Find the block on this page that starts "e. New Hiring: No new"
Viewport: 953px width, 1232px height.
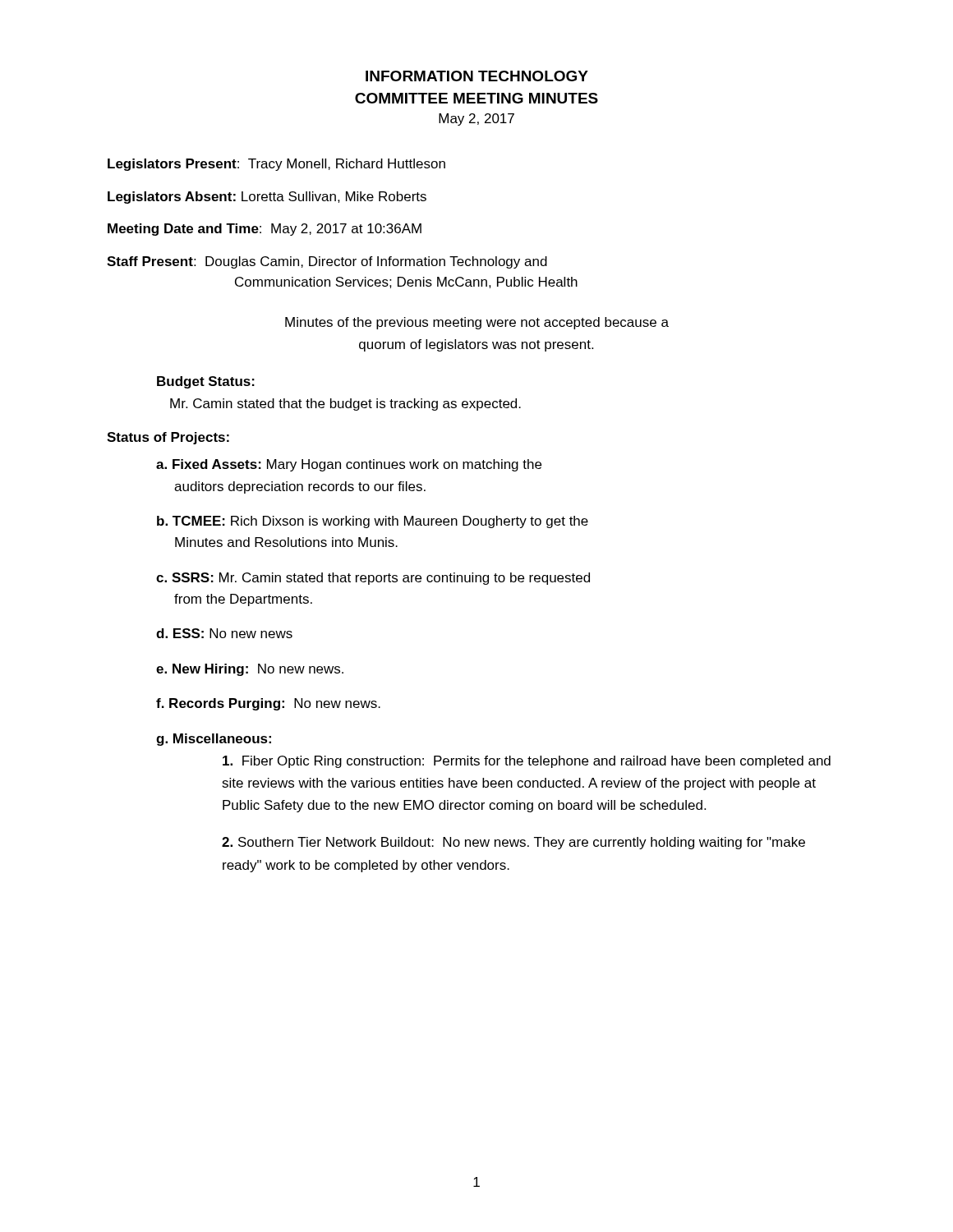250,669
